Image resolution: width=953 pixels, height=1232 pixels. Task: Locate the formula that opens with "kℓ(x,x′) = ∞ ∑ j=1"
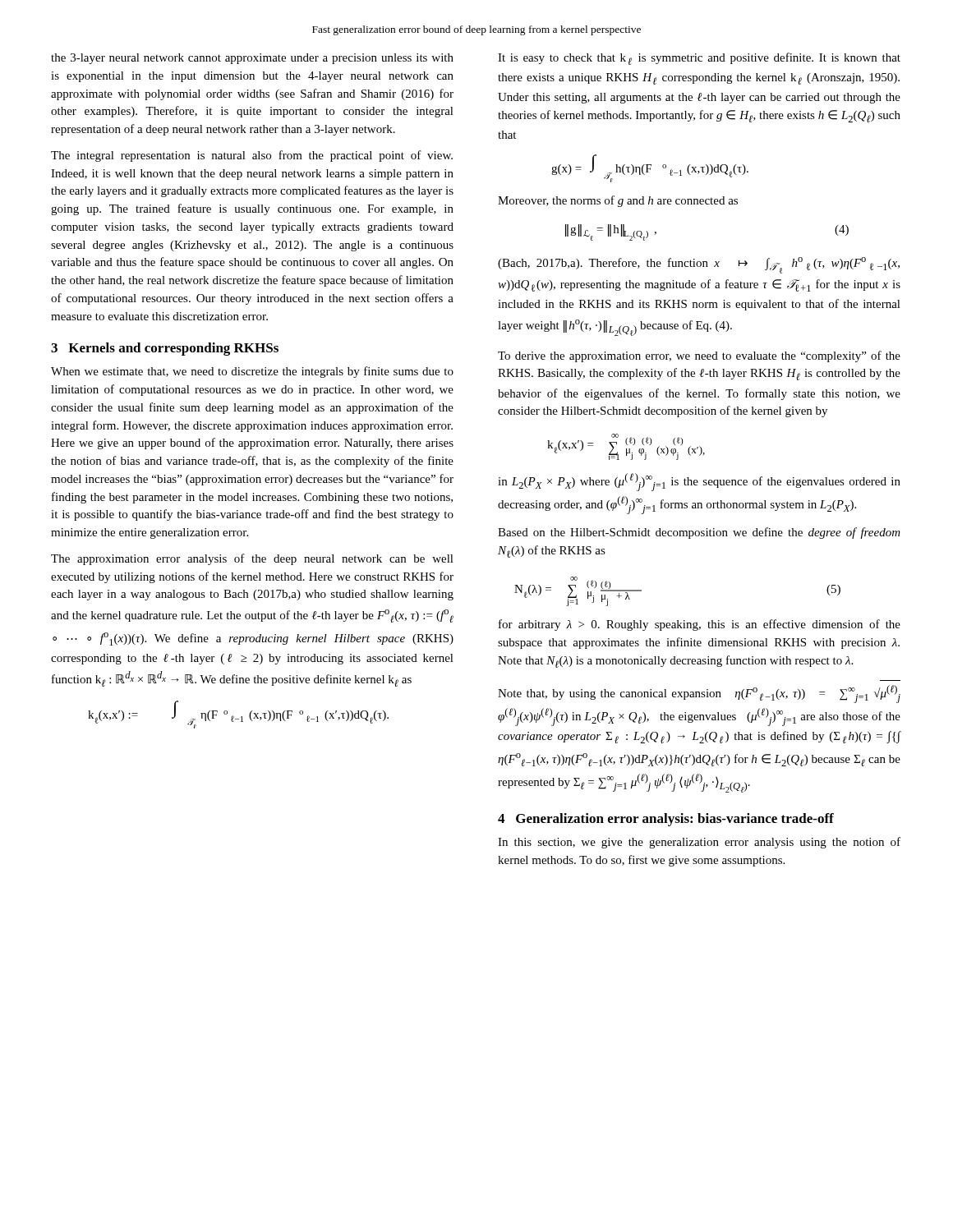pos(699,444)
